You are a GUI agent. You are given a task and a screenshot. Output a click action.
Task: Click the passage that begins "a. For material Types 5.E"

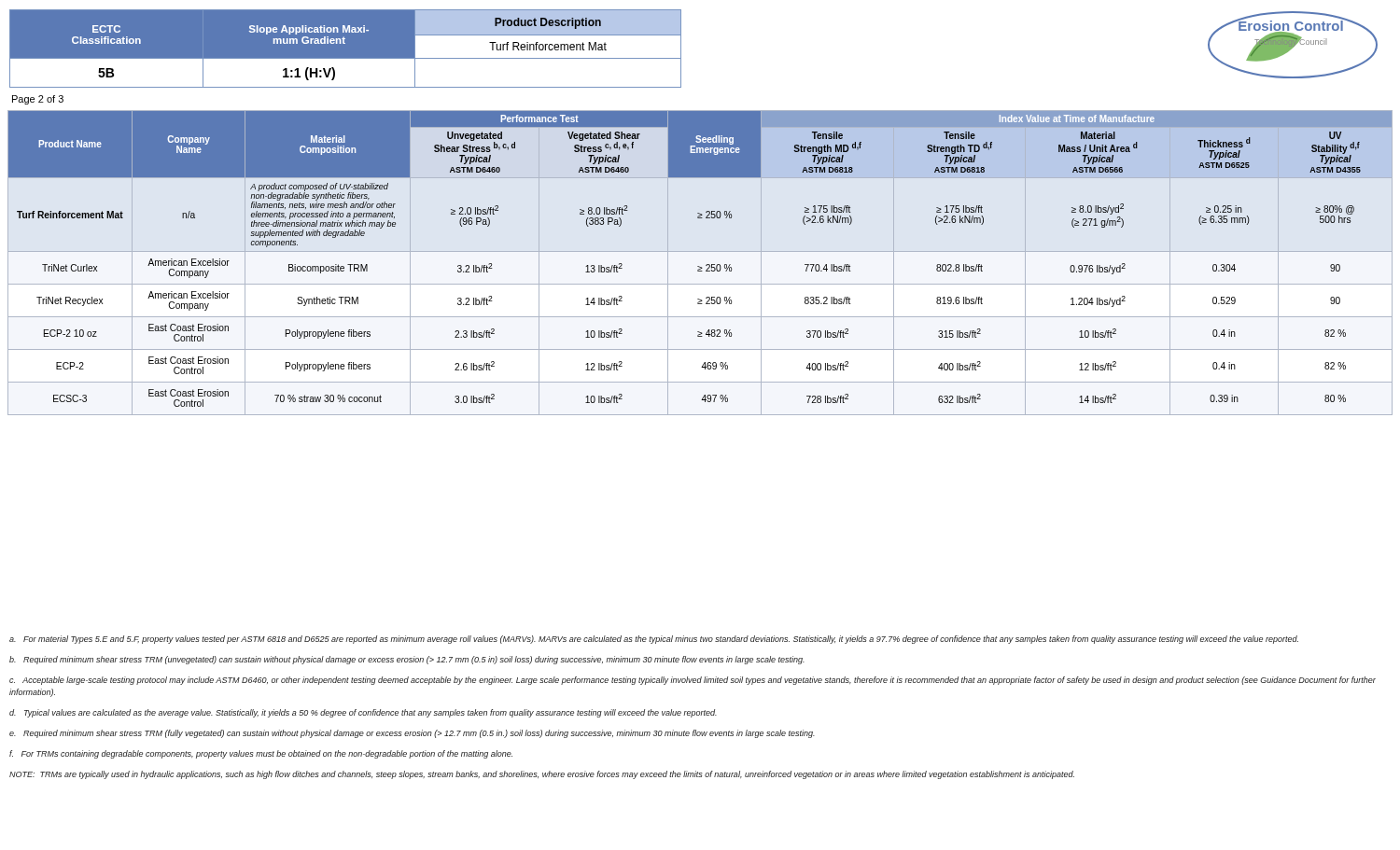(x=700, y=707)
